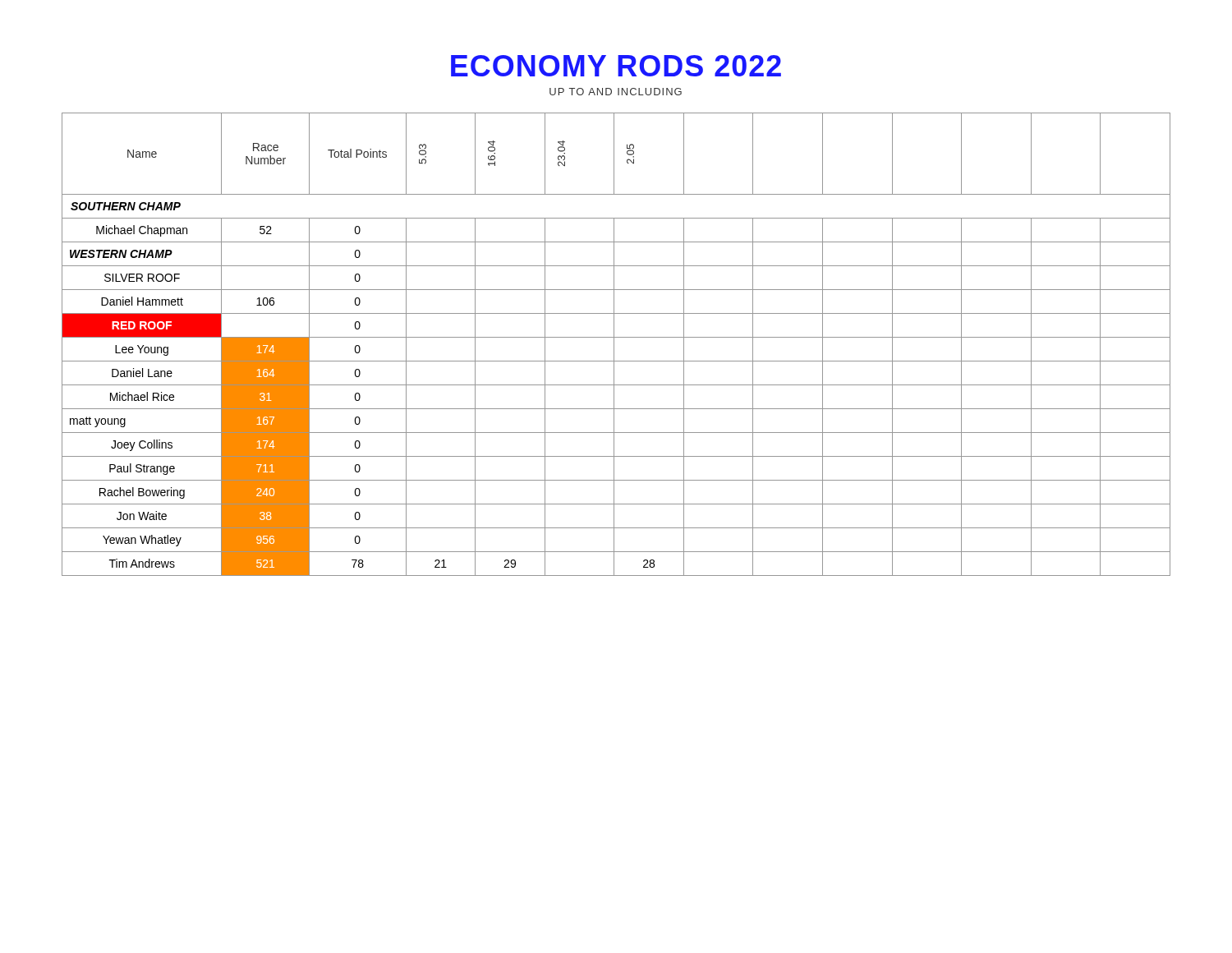Find "UP TO AND INCLUDING" on this page
Image resolution: width=1232 pixels, height=953 pixels.
point(616,92)
